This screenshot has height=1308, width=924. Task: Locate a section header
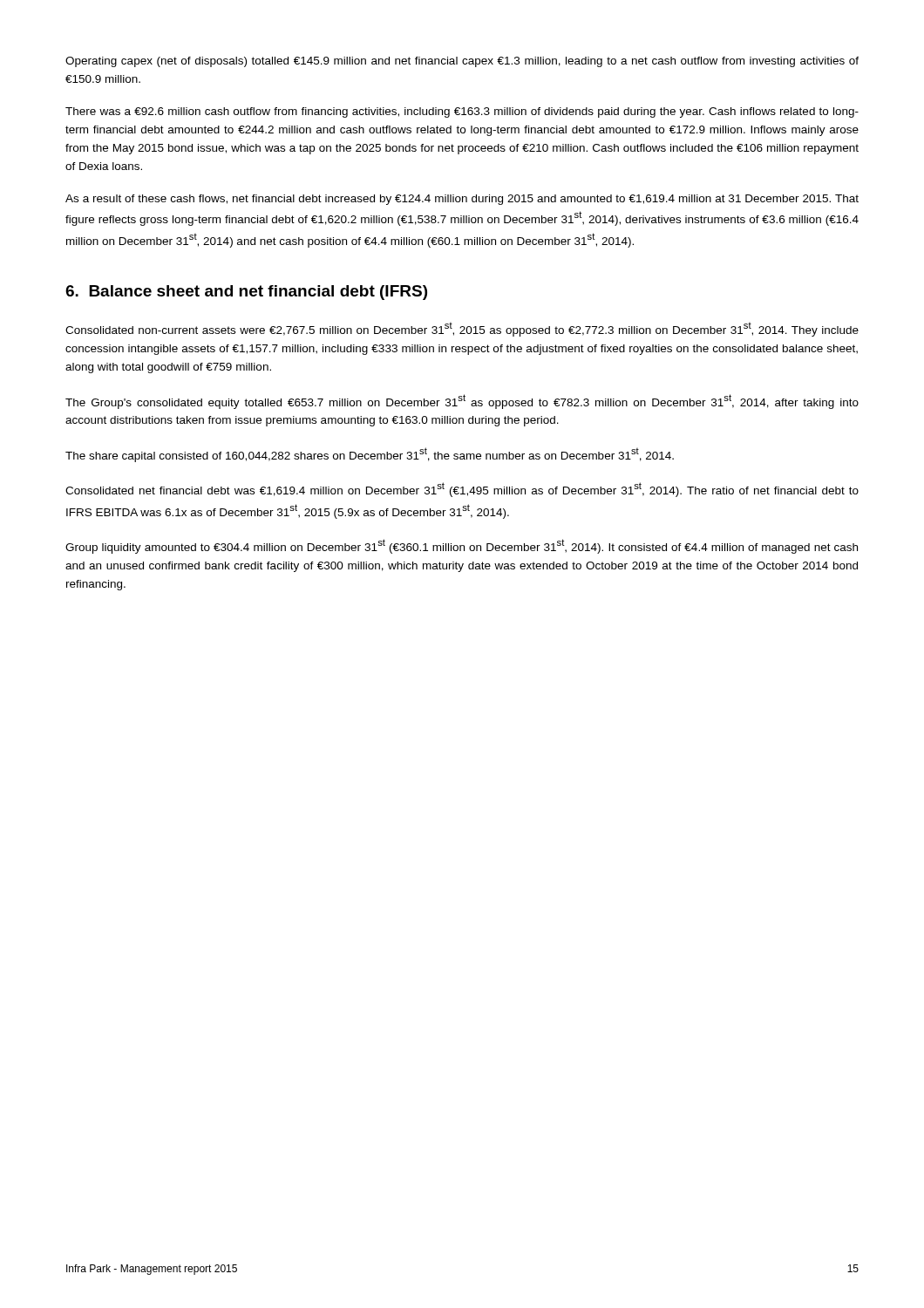pos(247,291)
